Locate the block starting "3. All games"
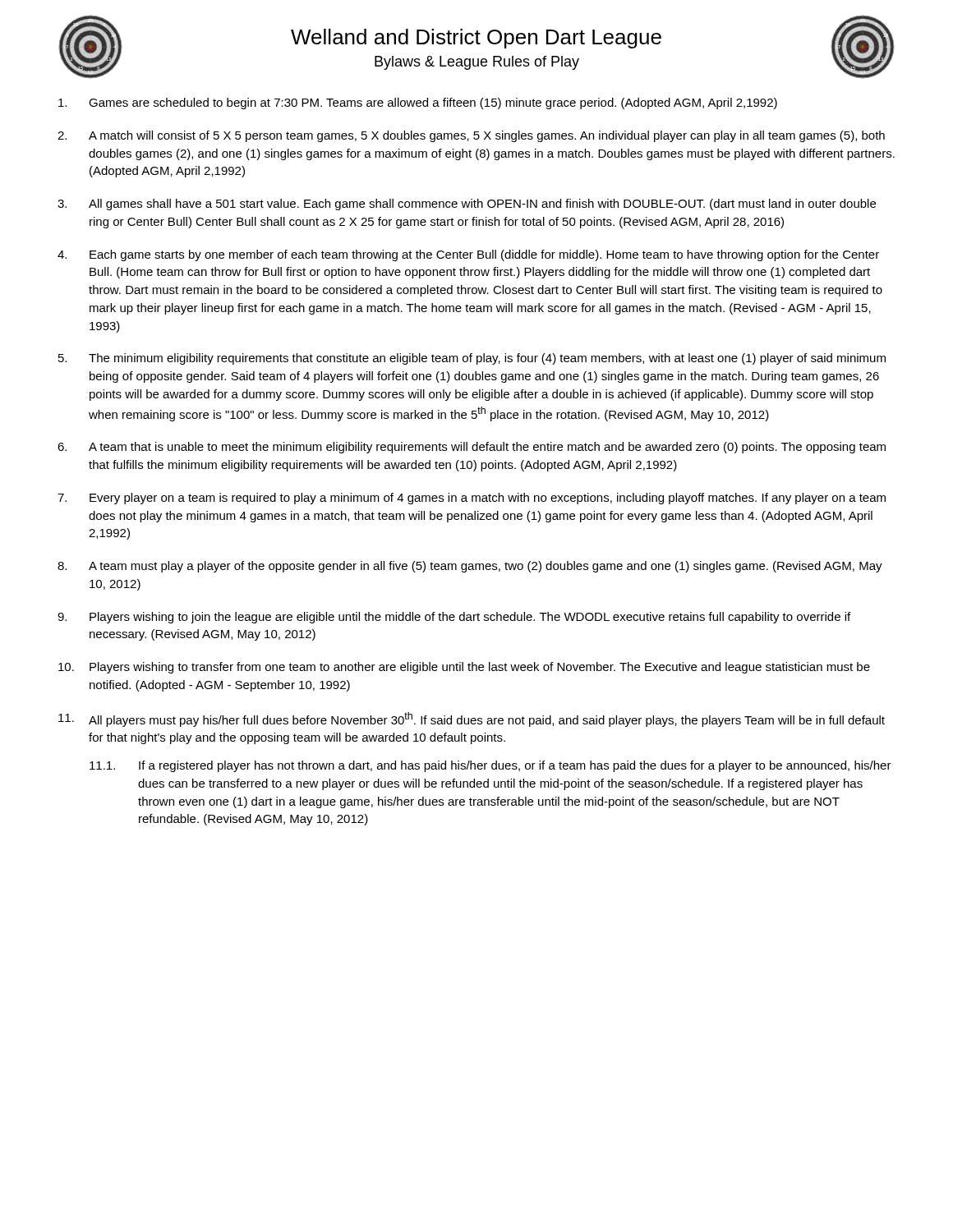This screenshot has width=953, height=1232. pos(476,213)
